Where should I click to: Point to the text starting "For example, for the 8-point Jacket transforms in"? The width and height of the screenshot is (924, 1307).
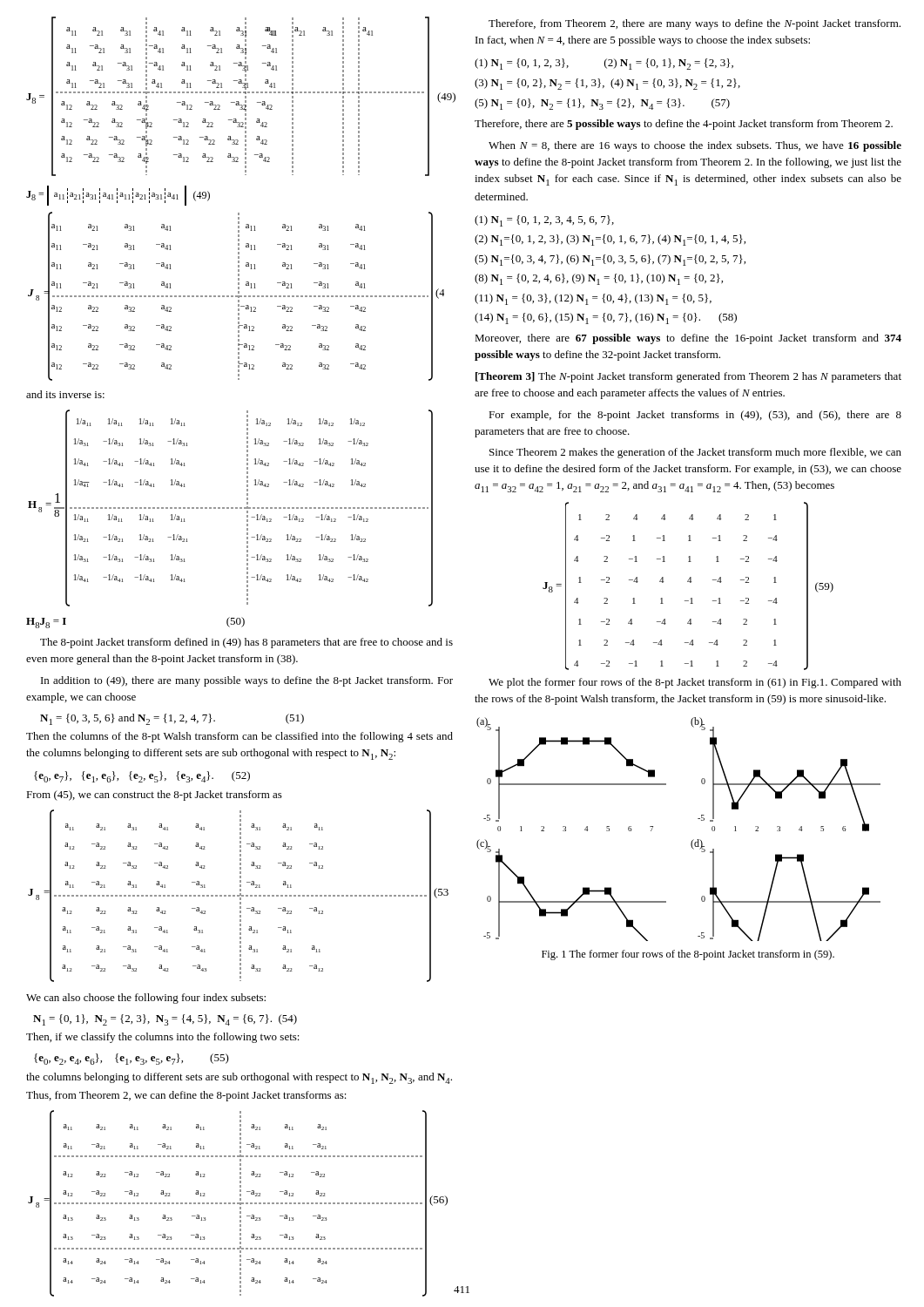click(x=688, y=422)
